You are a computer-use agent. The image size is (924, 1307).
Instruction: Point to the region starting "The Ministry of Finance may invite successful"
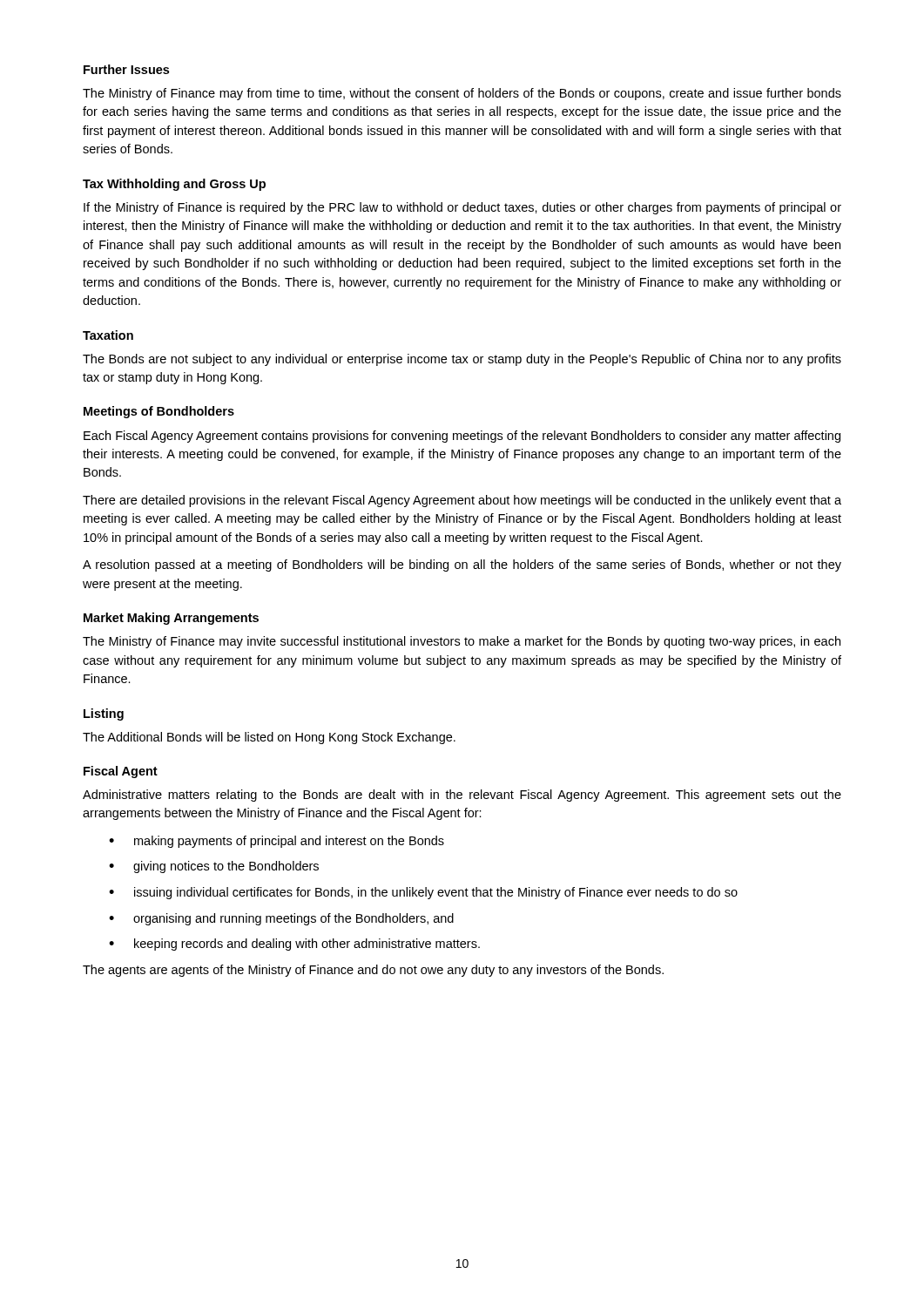(462, 660)
